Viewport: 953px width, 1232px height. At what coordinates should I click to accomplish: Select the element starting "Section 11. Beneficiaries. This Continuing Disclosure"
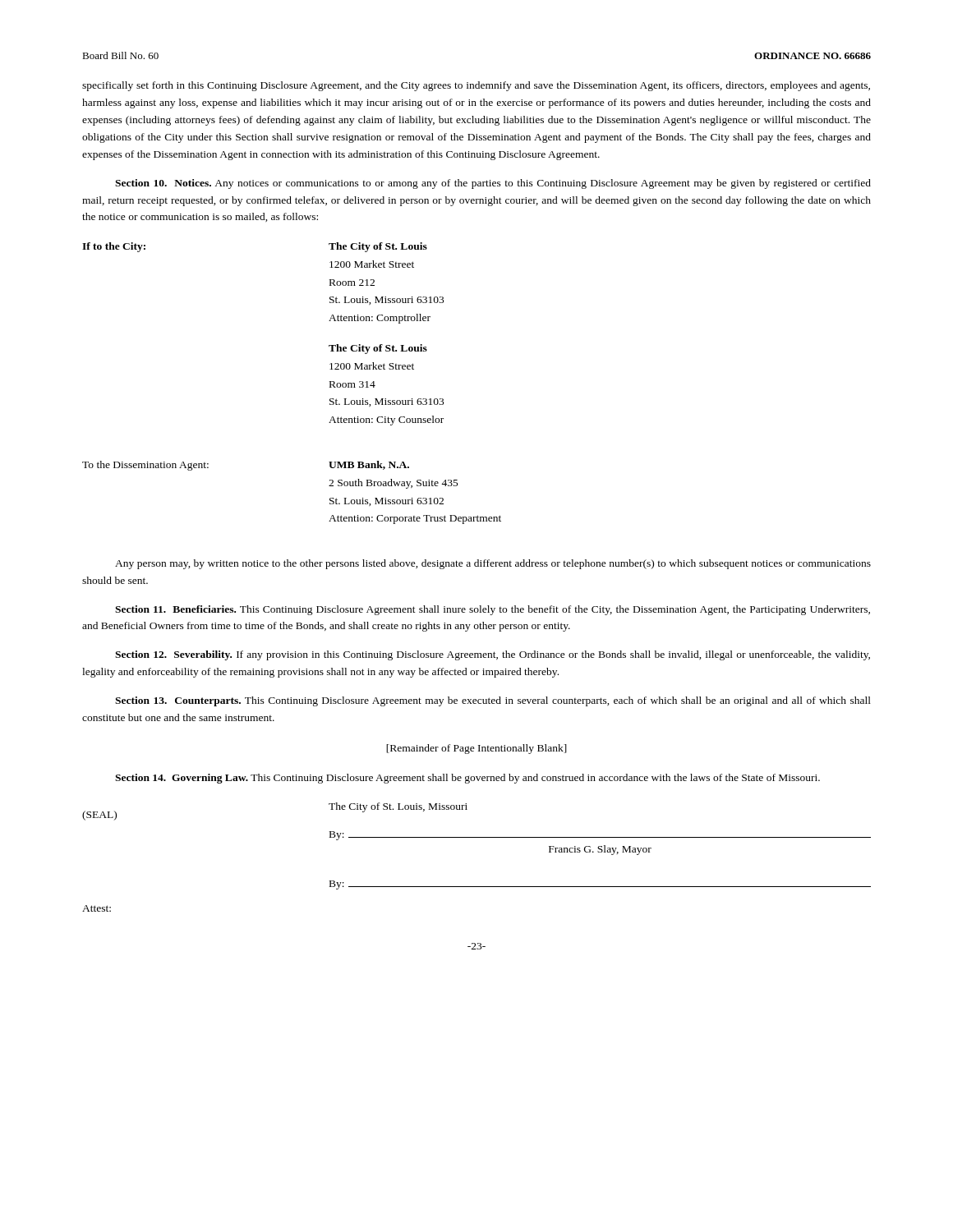tap(476, 617)
